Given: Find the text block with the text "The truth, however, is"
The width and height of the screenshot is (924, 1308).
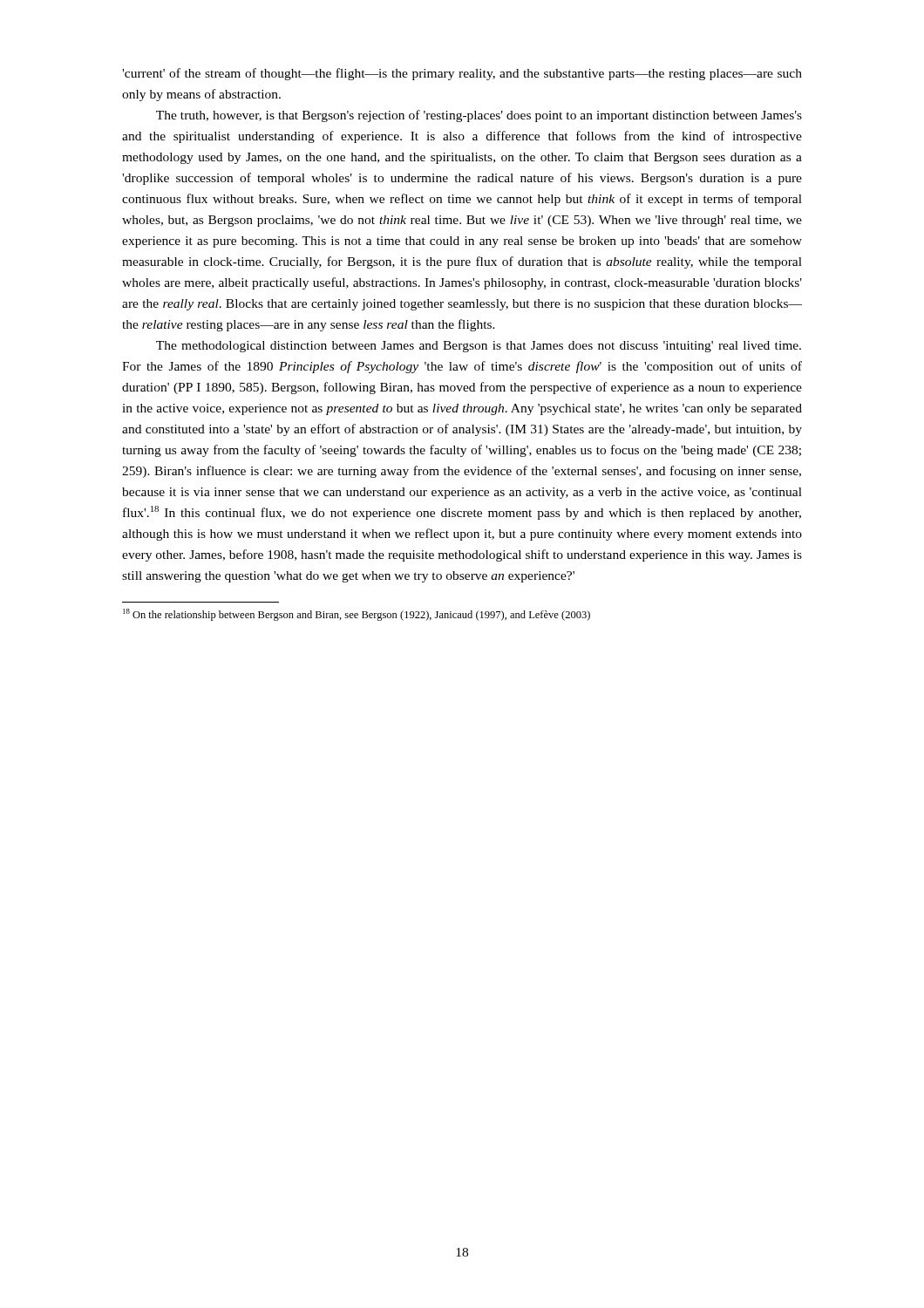Looking at the screenshot, I should (462, 220).
